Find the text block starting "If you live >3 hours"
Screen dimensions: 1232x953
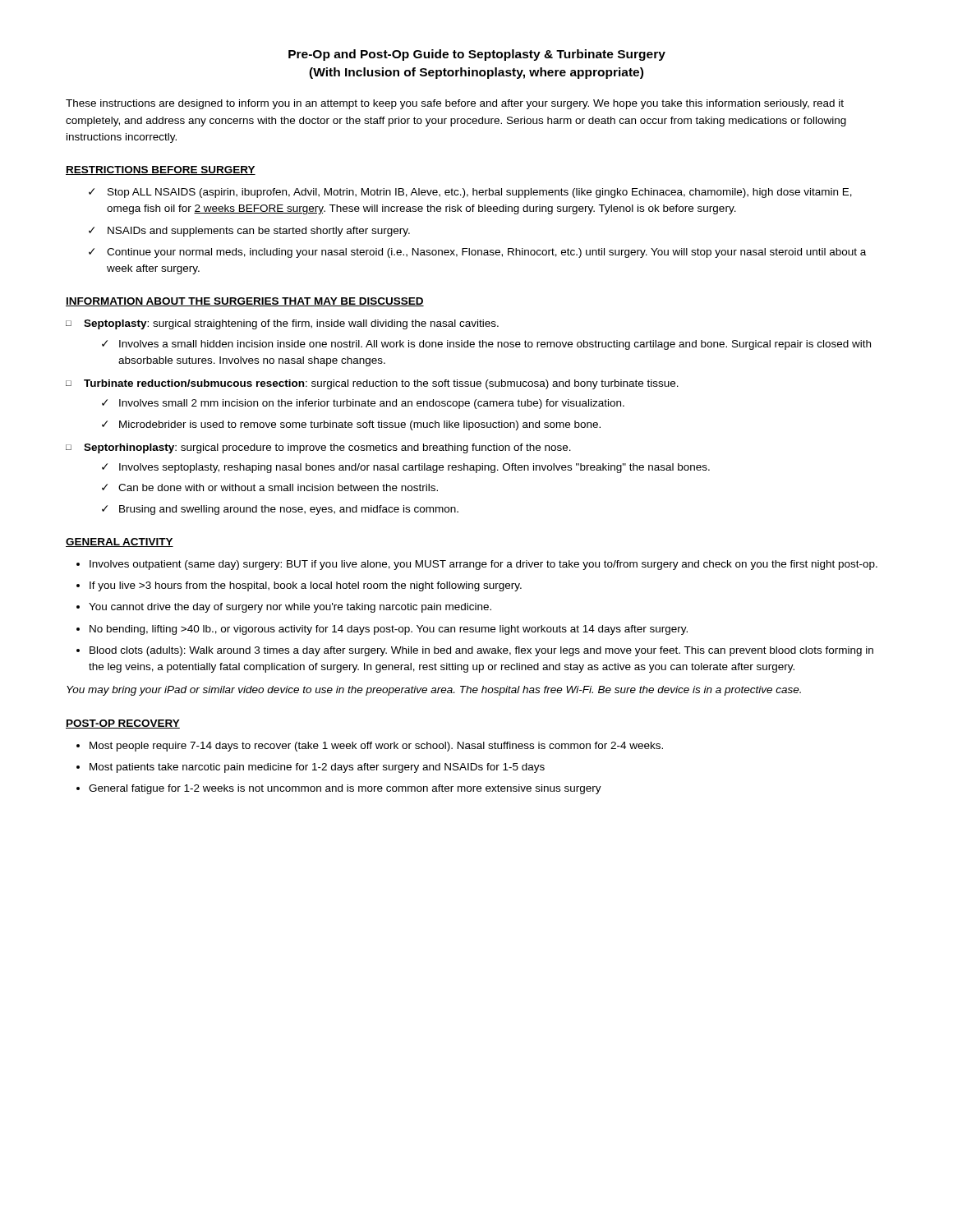(305, 585)
